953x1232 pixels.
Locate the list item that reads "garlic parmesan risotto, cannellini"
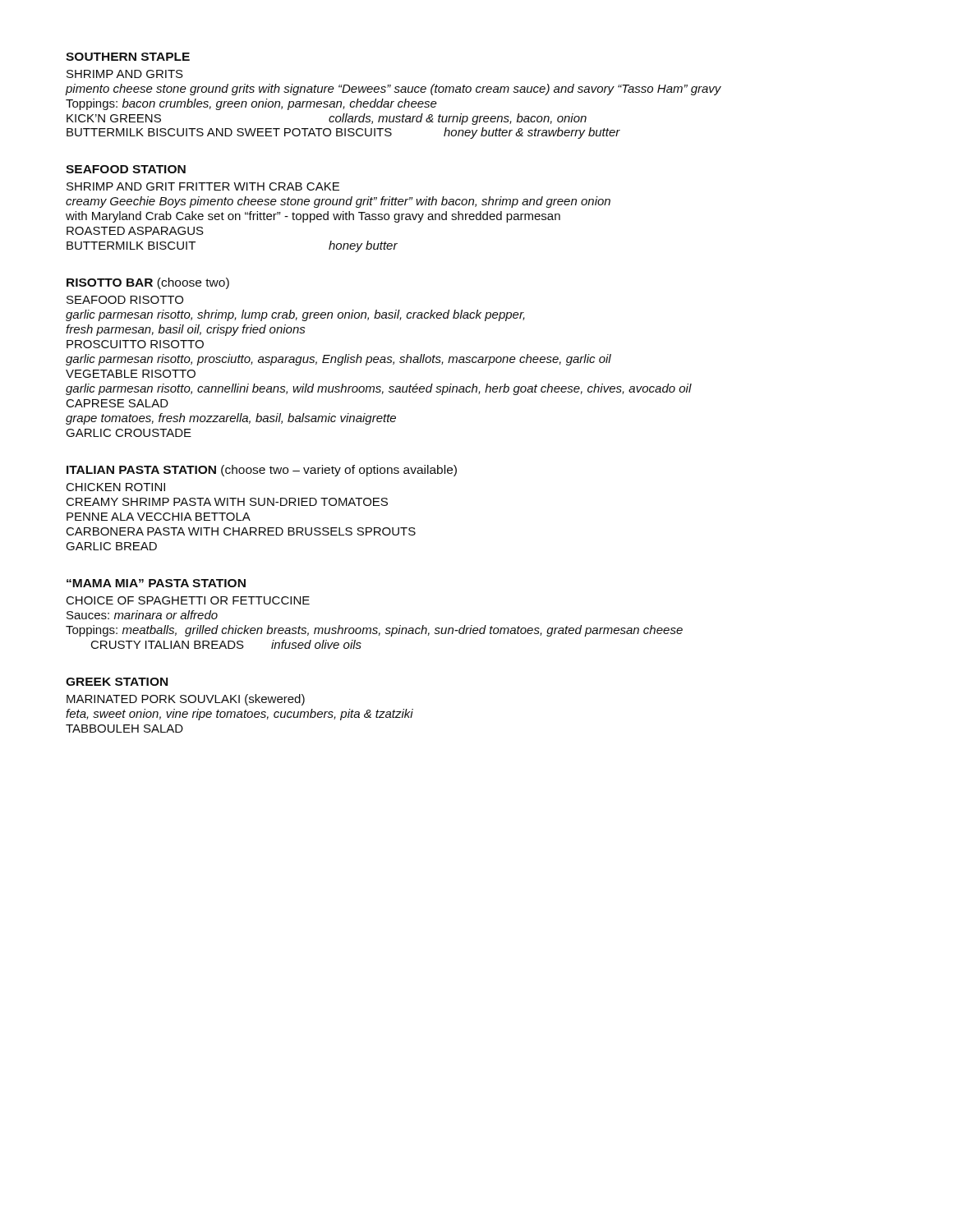pos(378,388)
